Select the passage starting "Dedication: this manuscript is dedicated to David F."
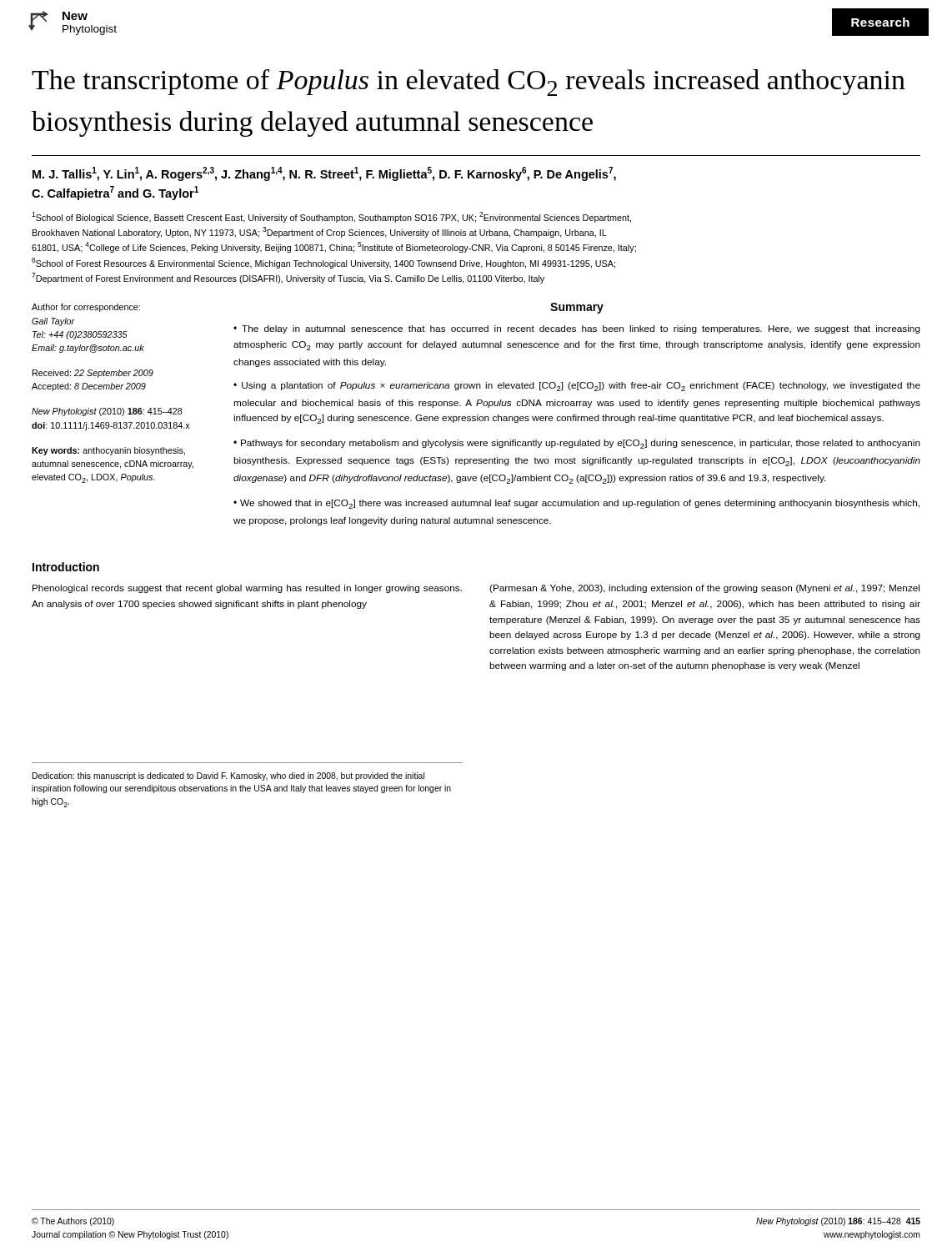The image size is (952, 1251). click(x=241, y=790)
